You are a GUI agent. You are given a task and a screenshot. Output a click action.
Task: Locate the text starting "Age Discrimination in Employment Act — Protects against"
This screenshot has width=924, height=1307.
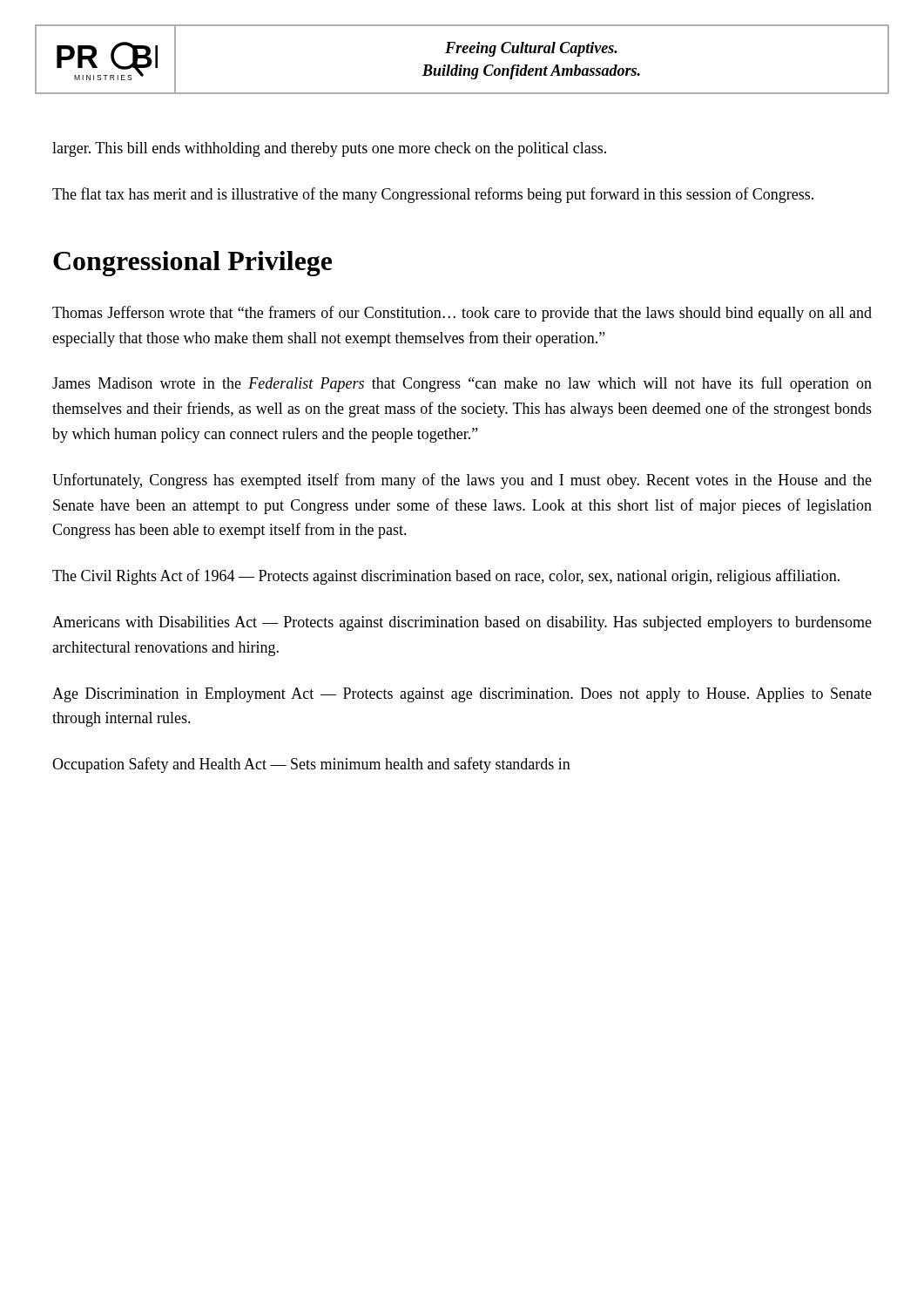tap(462, 706)
